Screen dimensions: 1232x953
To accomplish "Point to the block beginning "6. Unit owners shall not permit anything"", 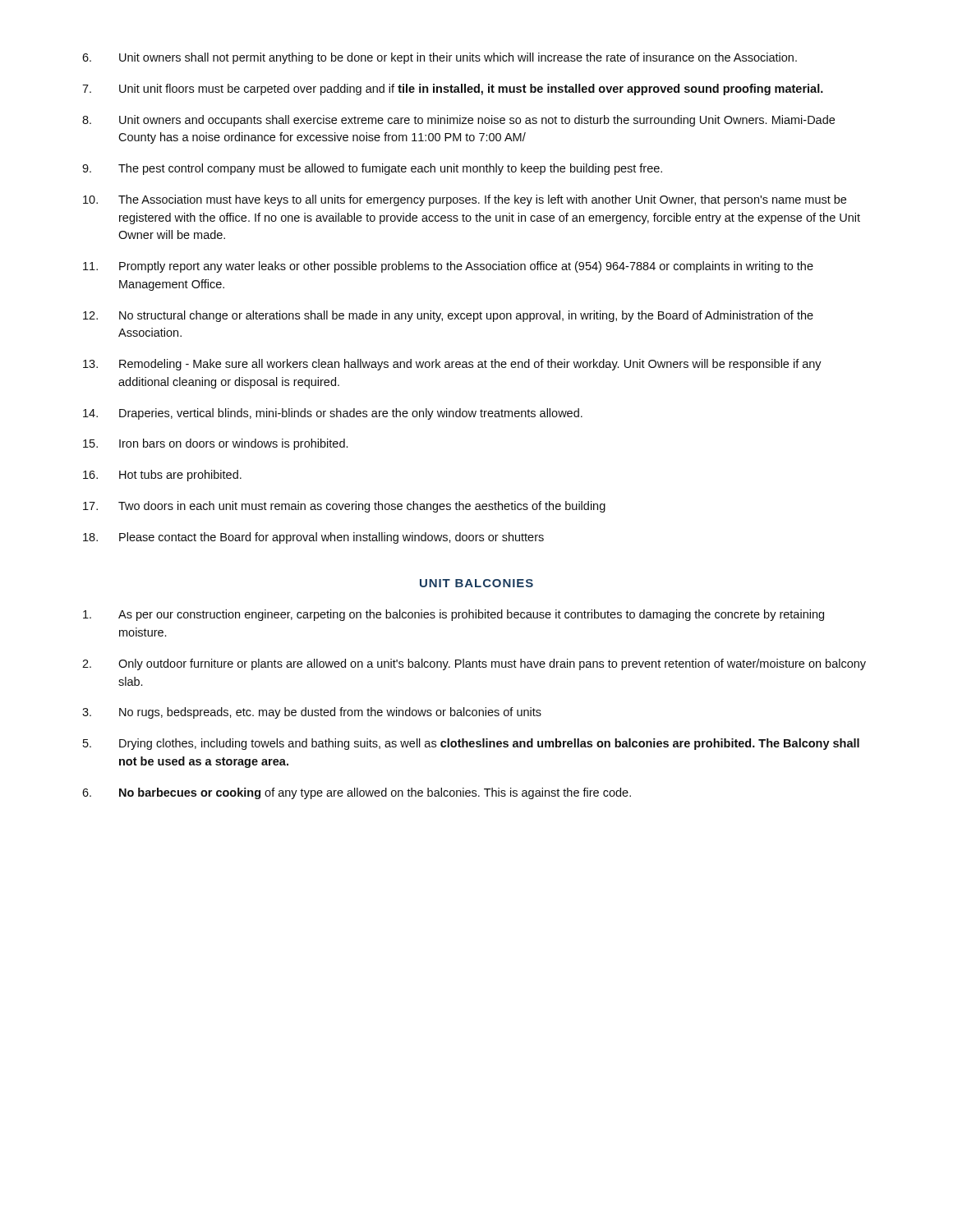I will [x=476, y=58].
